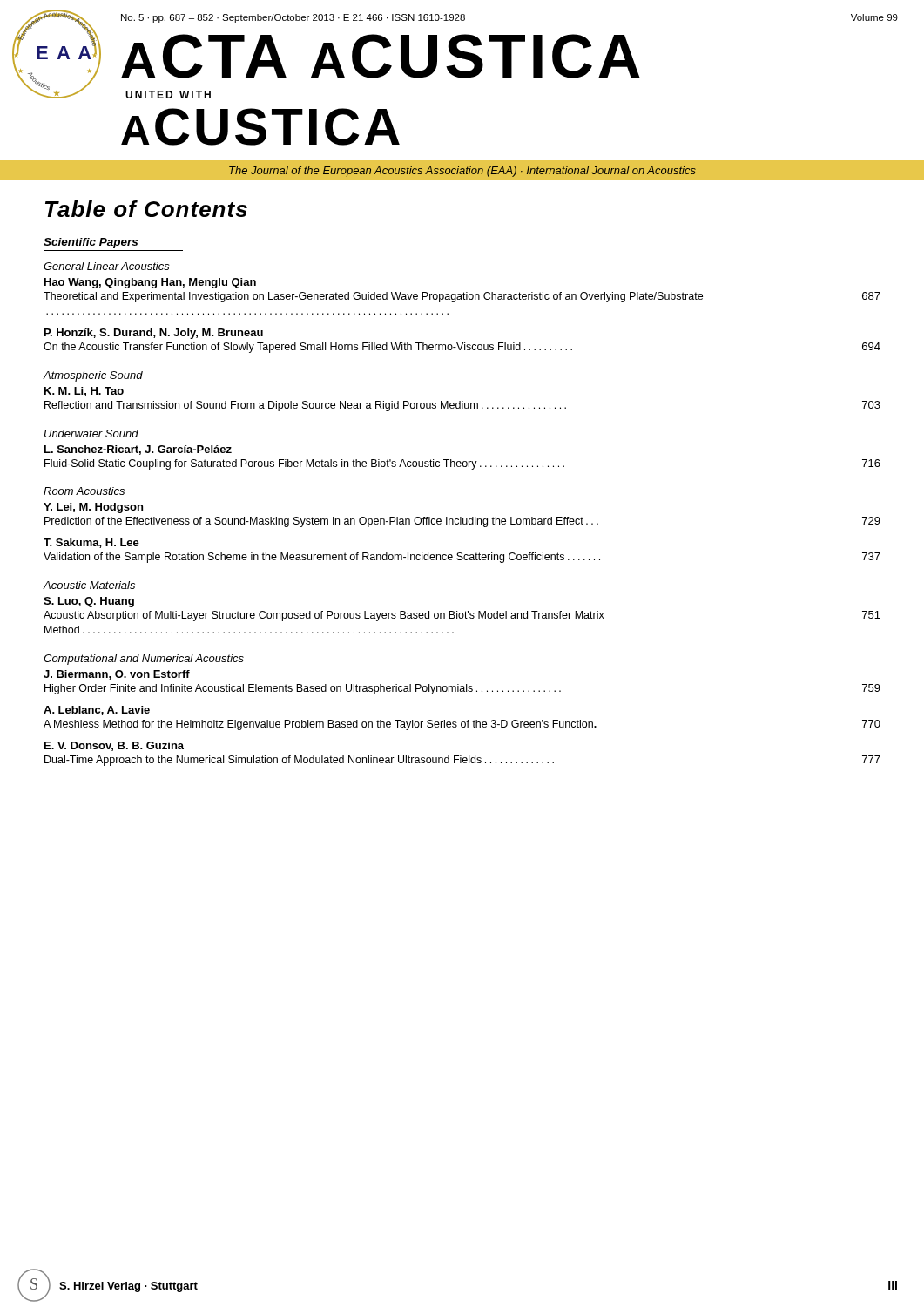Locate the text starting "K. M. Li,"
The height and width of the screenshot is (1307, 924).
(84, 391)
